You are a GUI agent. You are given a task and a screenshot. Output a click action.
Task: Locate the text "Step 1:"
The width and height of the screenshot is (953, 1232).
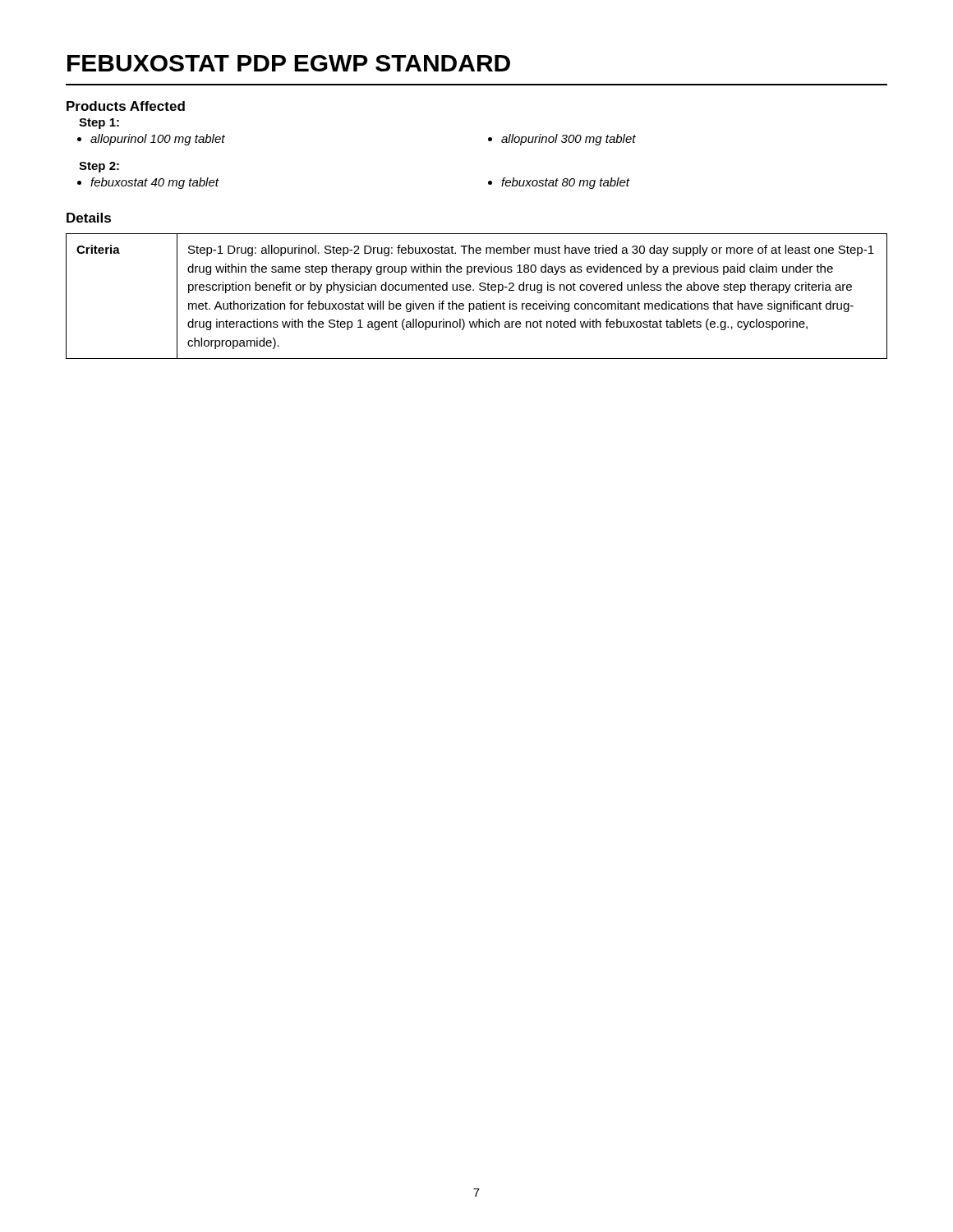[99, 122]
